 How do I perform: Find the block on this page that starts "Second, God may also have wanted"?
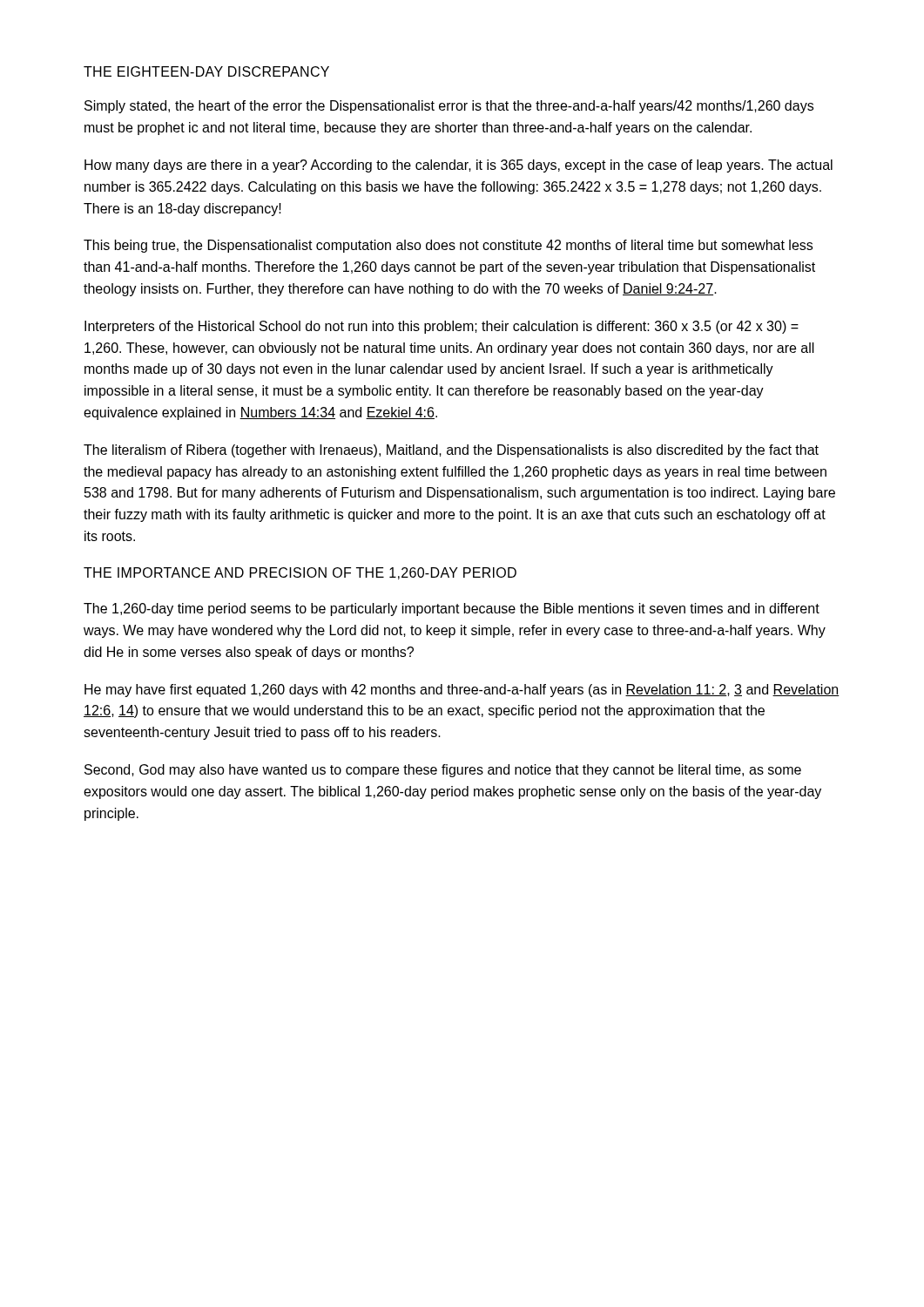click(453, 791)
